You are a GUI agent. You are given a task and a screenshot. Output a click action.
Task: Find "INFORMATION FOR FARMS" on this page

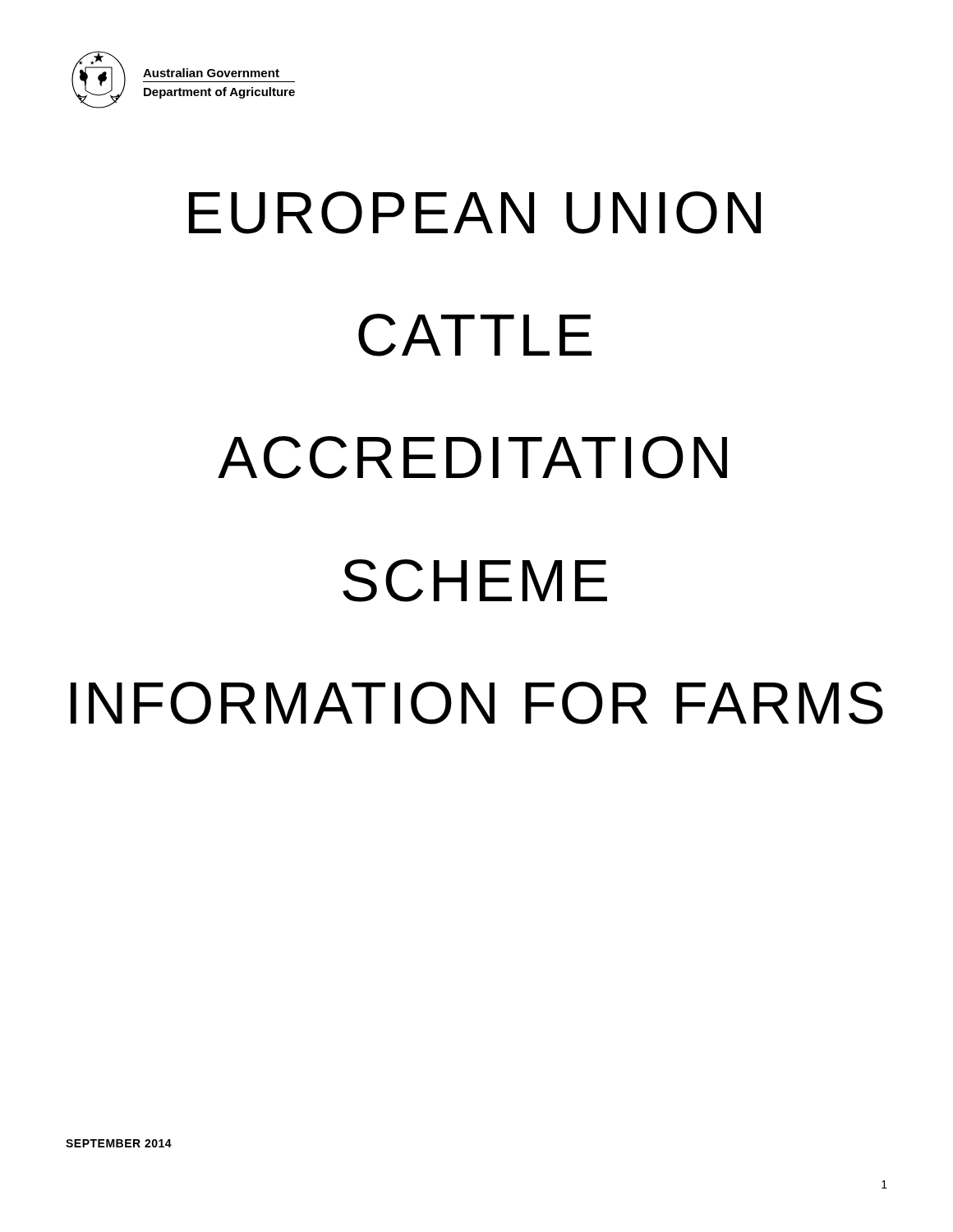click(476, 703)
